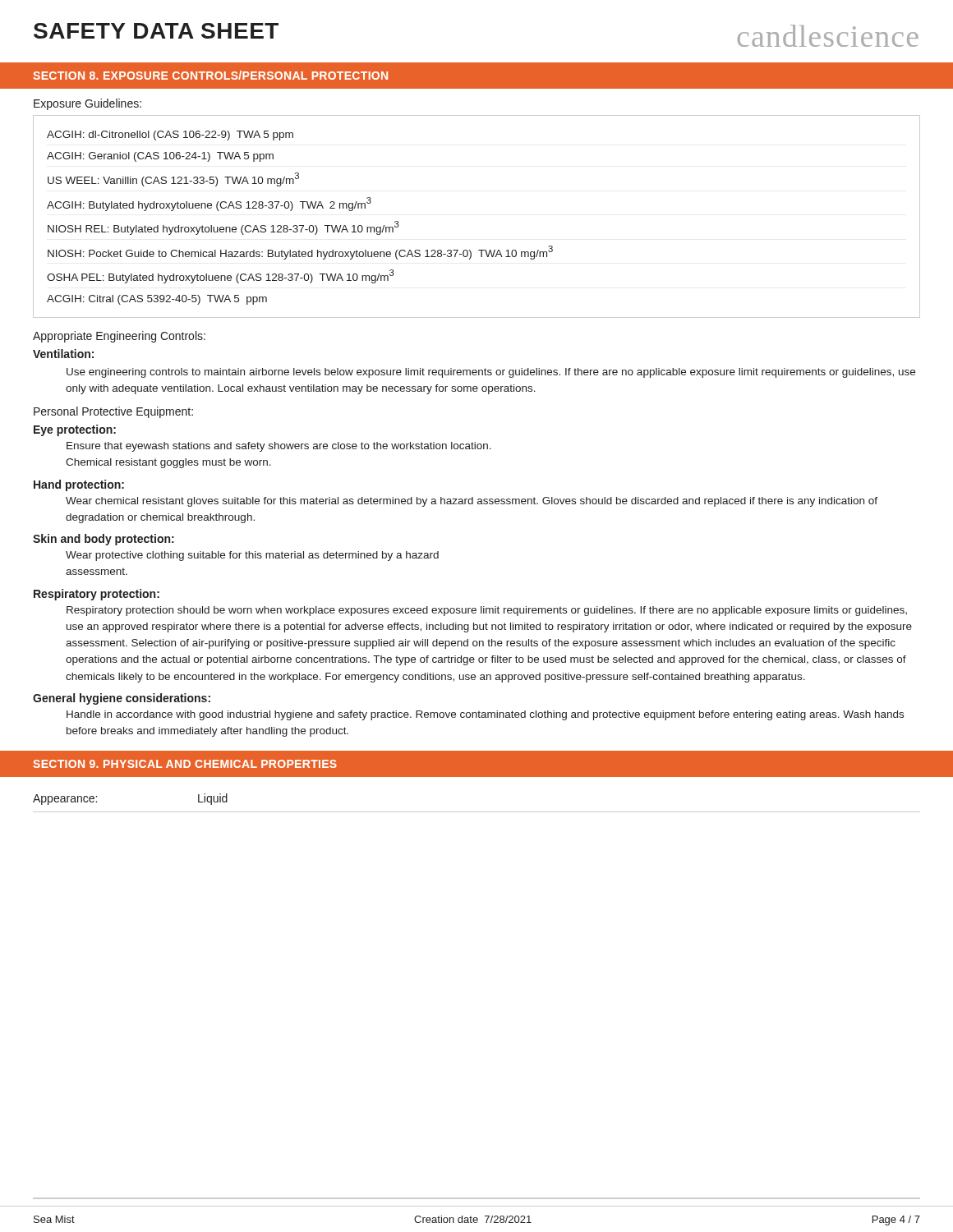
Task: Click on the section header that reads "Appropriate Engineering Controls:"
Action: 120,336
